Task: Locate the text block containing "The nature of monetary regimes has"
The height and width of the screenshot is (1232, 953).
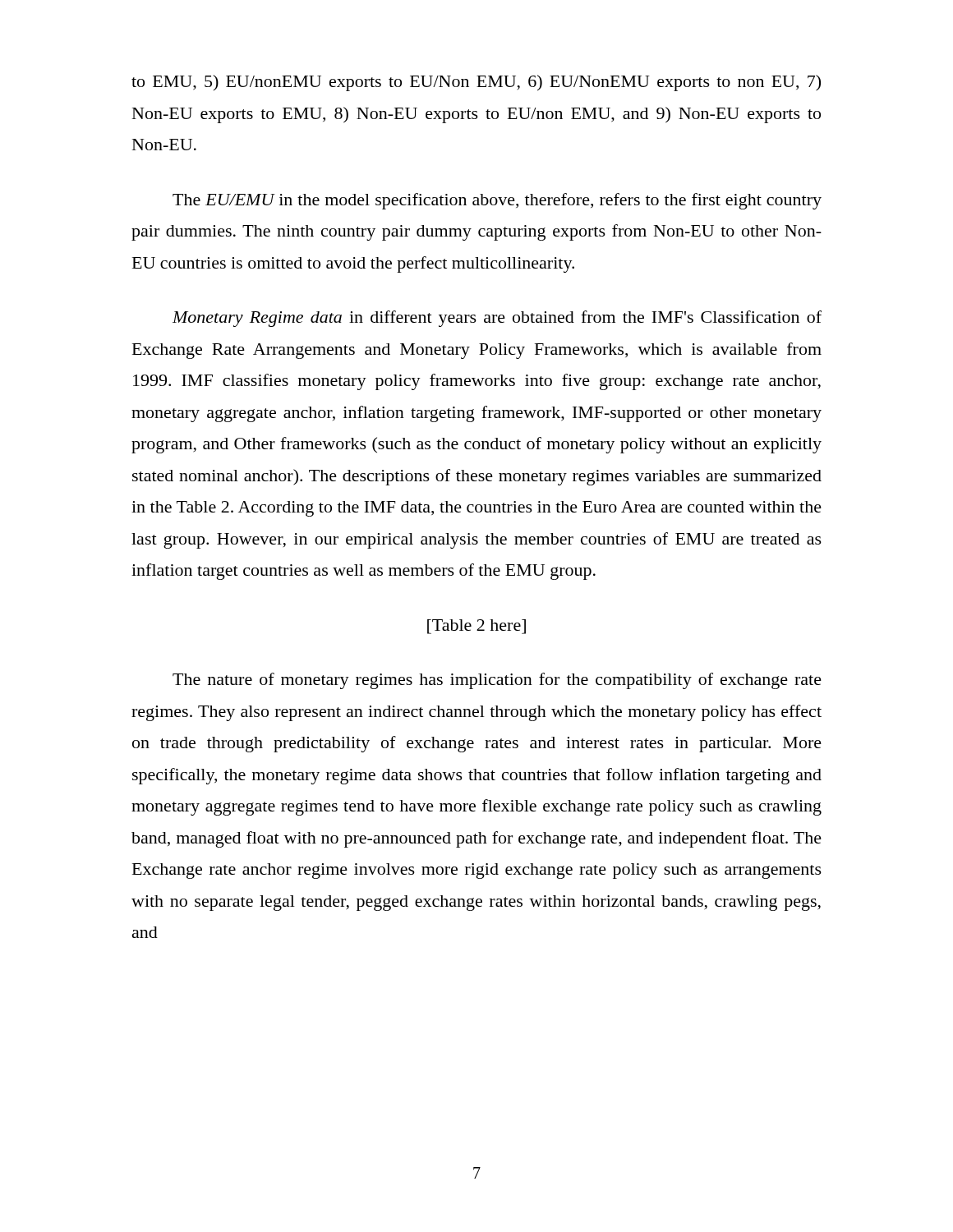Action: [476, 806]
